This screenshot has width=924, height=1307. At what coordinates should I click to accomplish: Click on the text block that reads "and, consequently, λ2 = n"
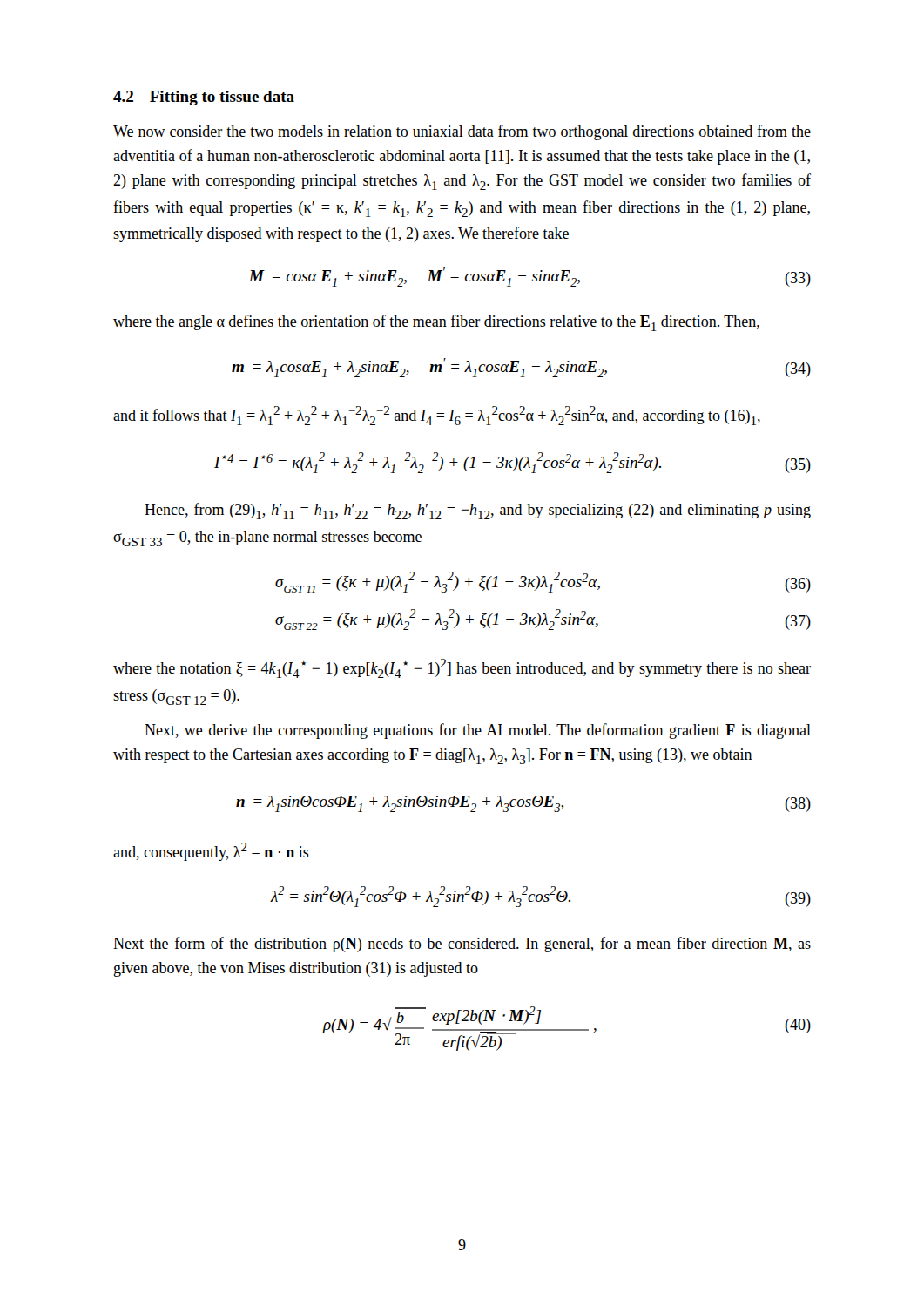tap(211, 851)
